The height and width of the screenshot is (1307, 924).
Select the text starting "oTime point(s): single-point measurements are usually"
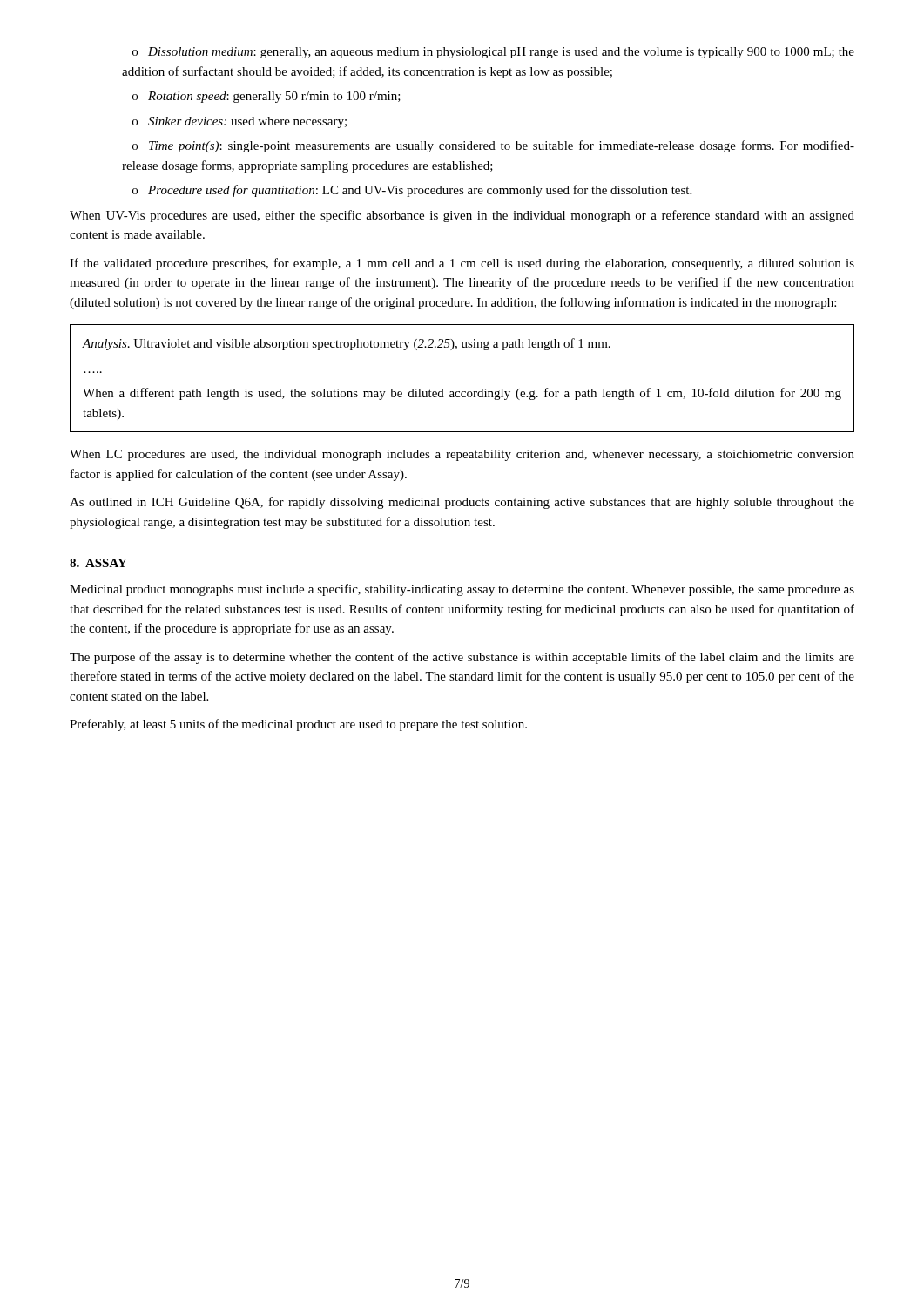(488, 154)
